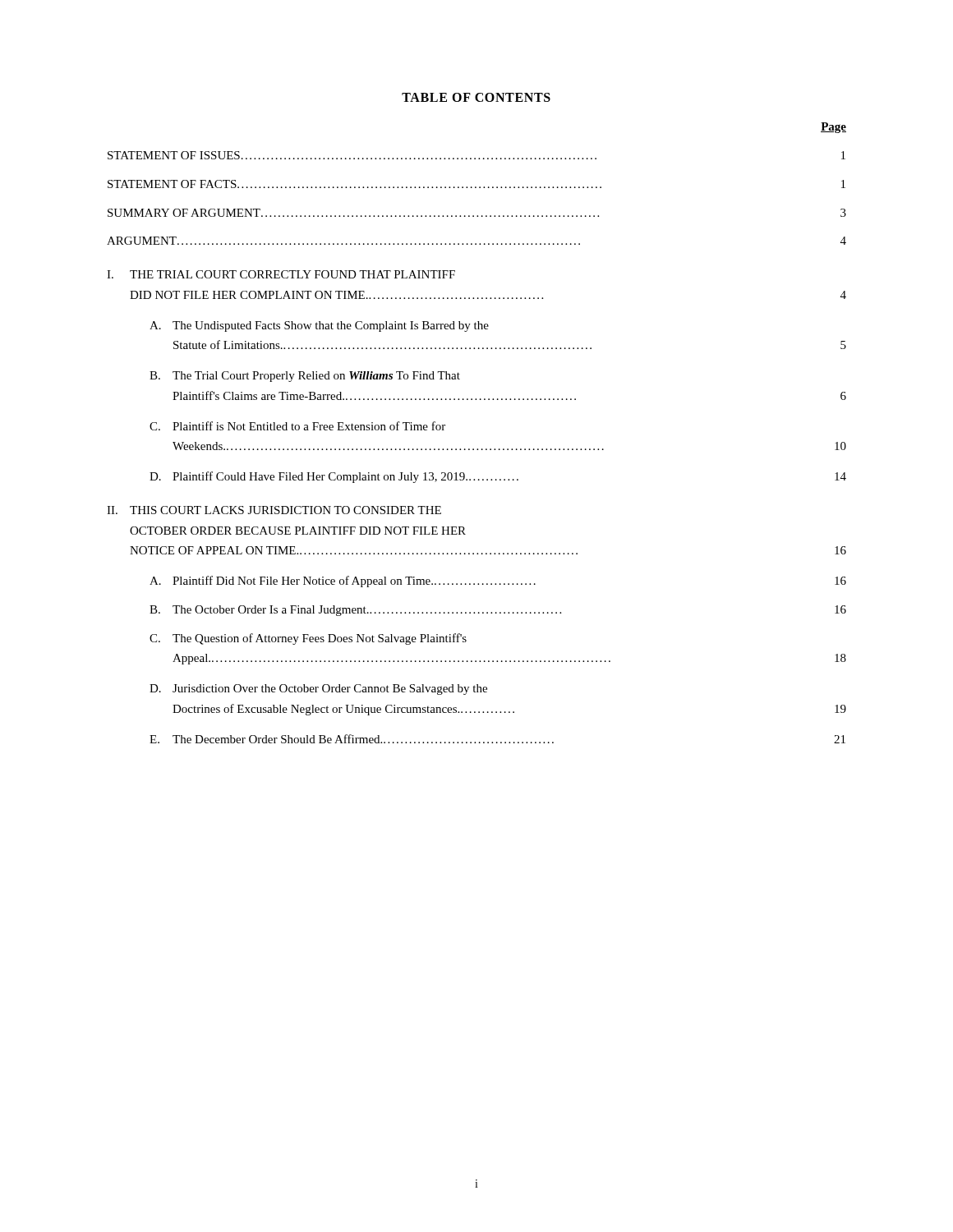Select the list item that reads "D. Jurisdiction Over the October Order"
This screenshot has width=953, height=1232.
click(x=318, y=690)
